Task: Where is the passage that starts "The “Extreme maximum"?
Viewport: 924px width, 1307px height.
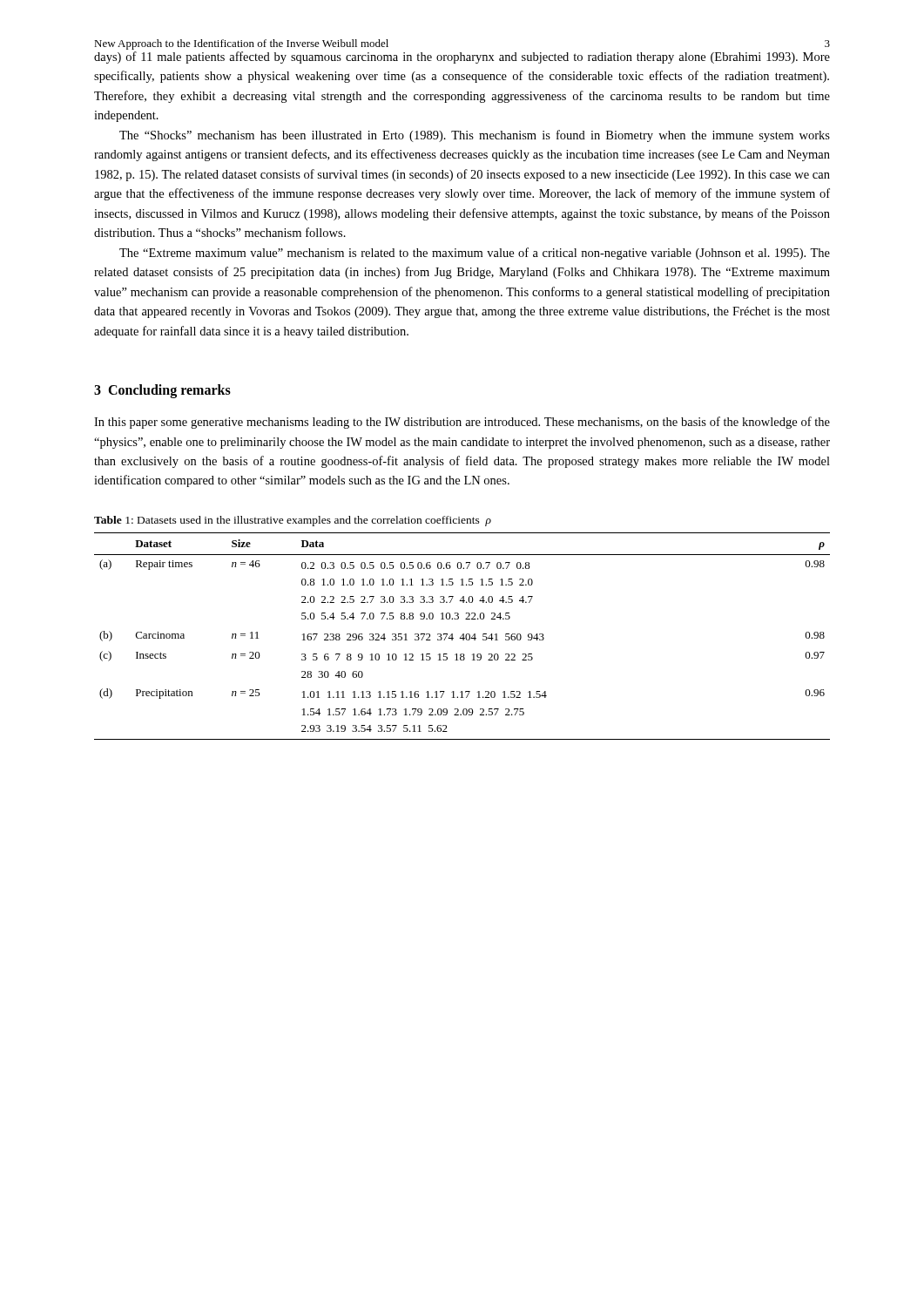Action: pyautogui.click(x=462, y=292)
